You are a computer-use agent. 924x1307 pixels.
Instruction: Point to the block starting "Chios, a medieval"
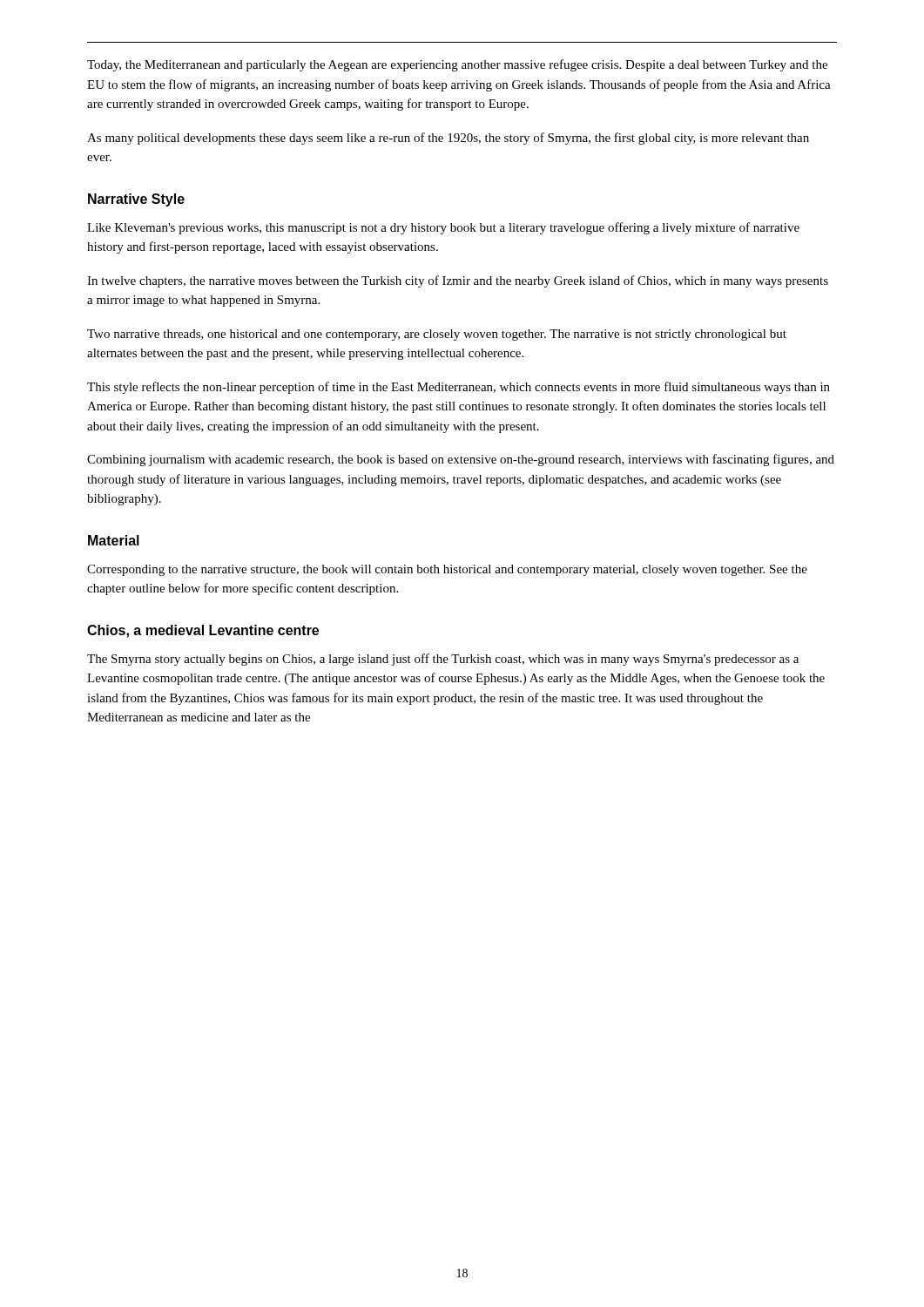click(203, 630)
